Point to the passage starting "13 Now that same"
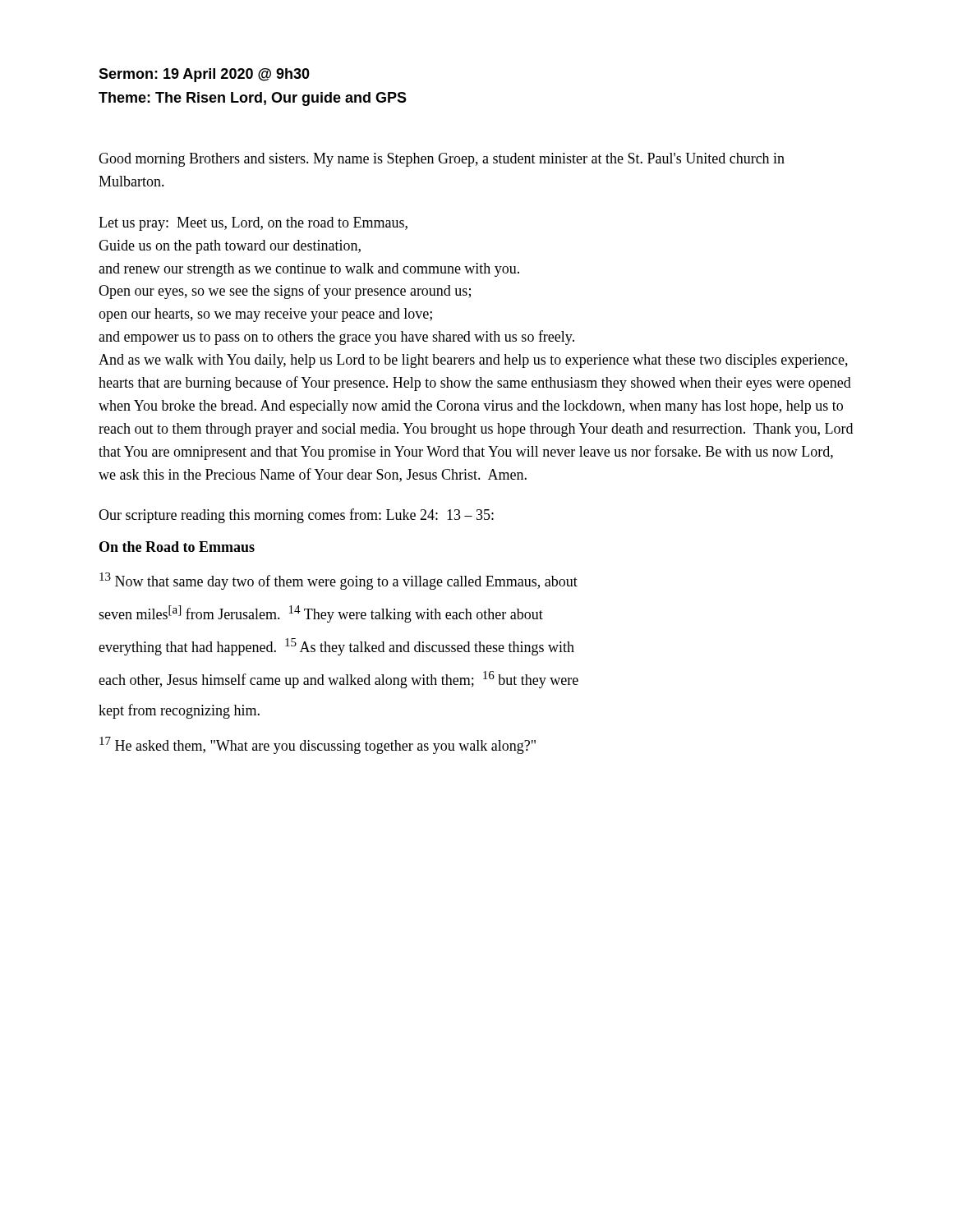Image resolution: width=953 pixels, height=1232 pixels. [339, 644]
